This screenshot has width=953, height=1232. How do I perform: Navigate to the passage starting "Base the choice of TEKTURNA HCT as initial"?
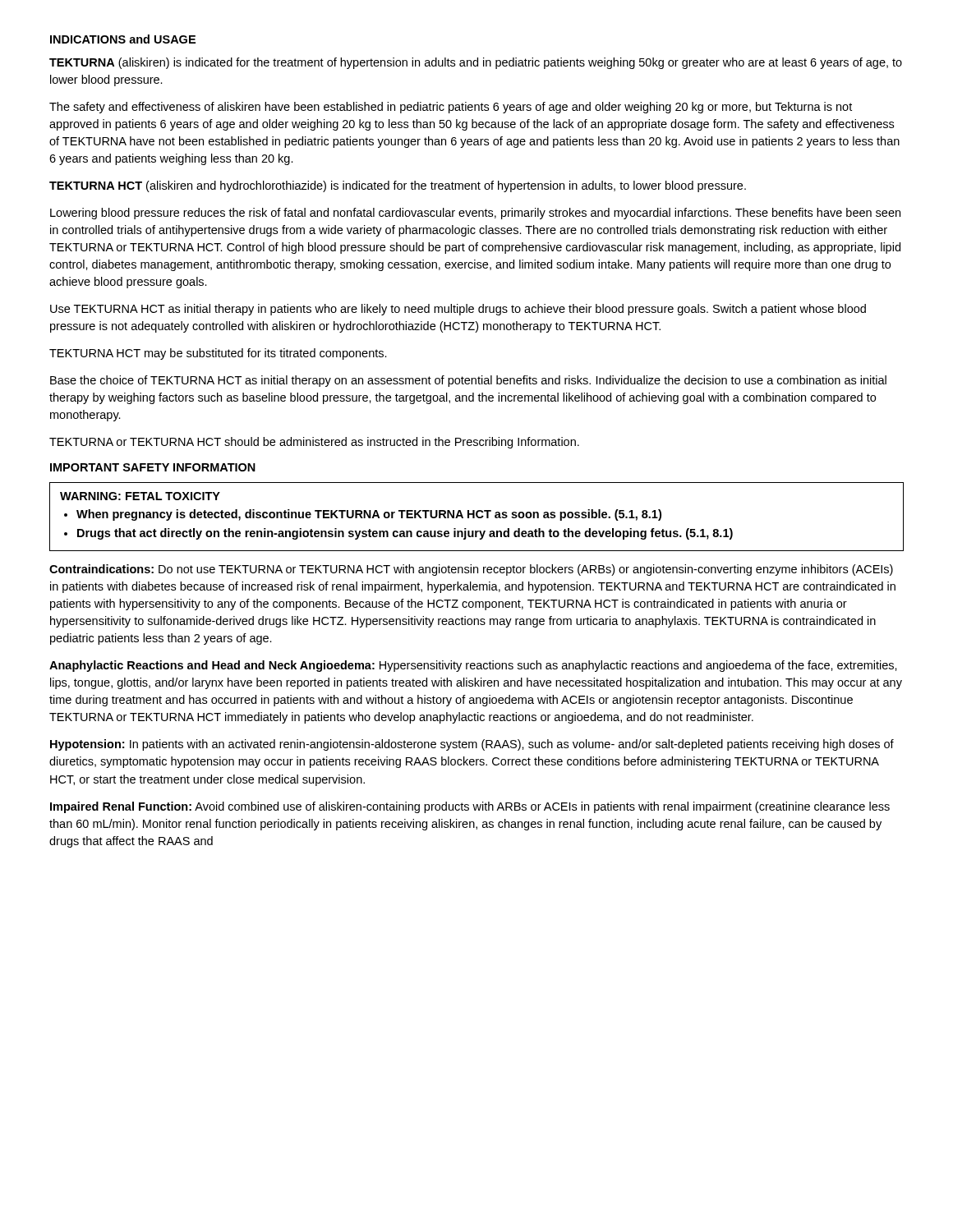[468, 398]
